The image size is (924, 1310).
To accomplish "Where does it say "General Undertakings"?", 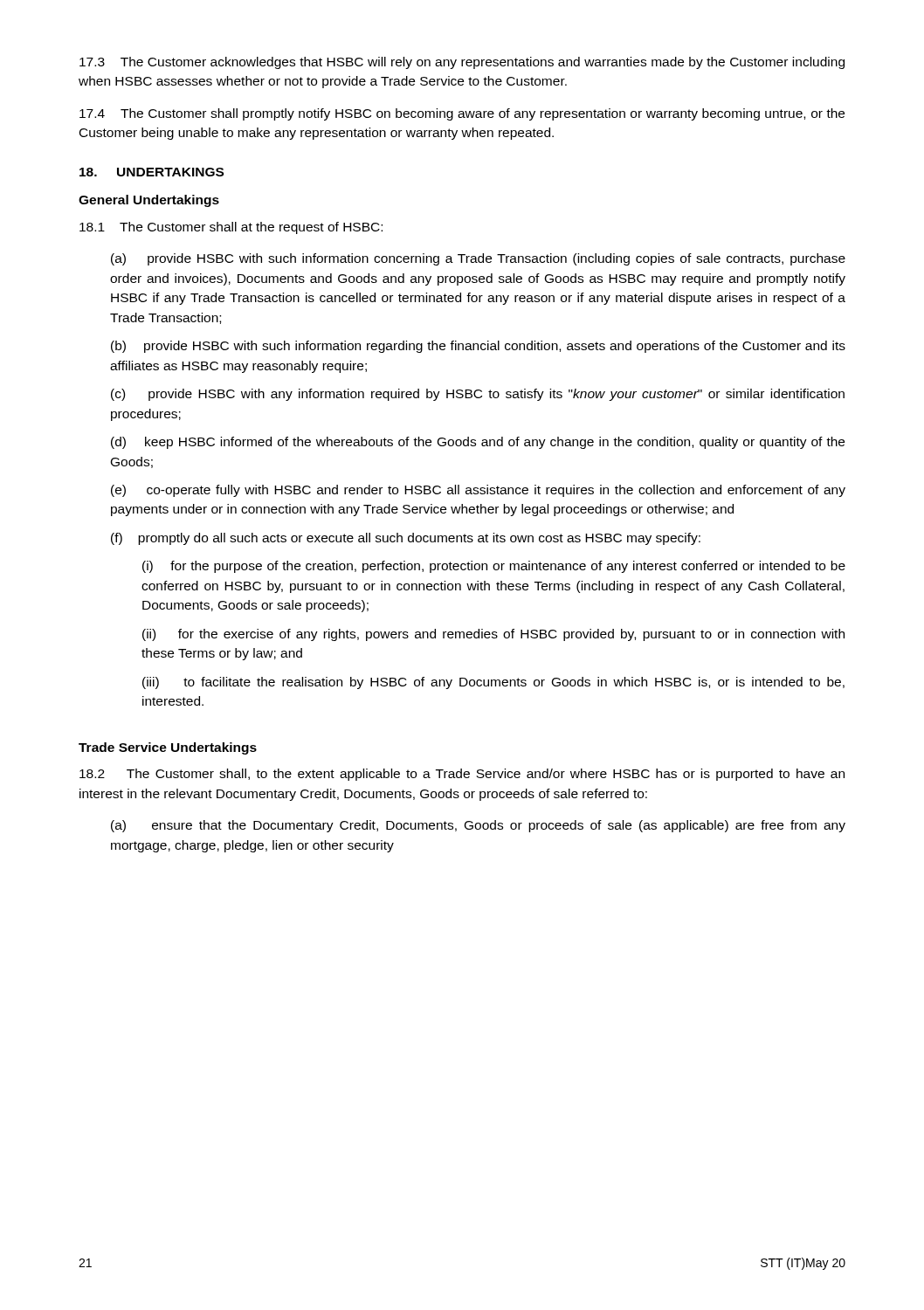I will point(149,200).
